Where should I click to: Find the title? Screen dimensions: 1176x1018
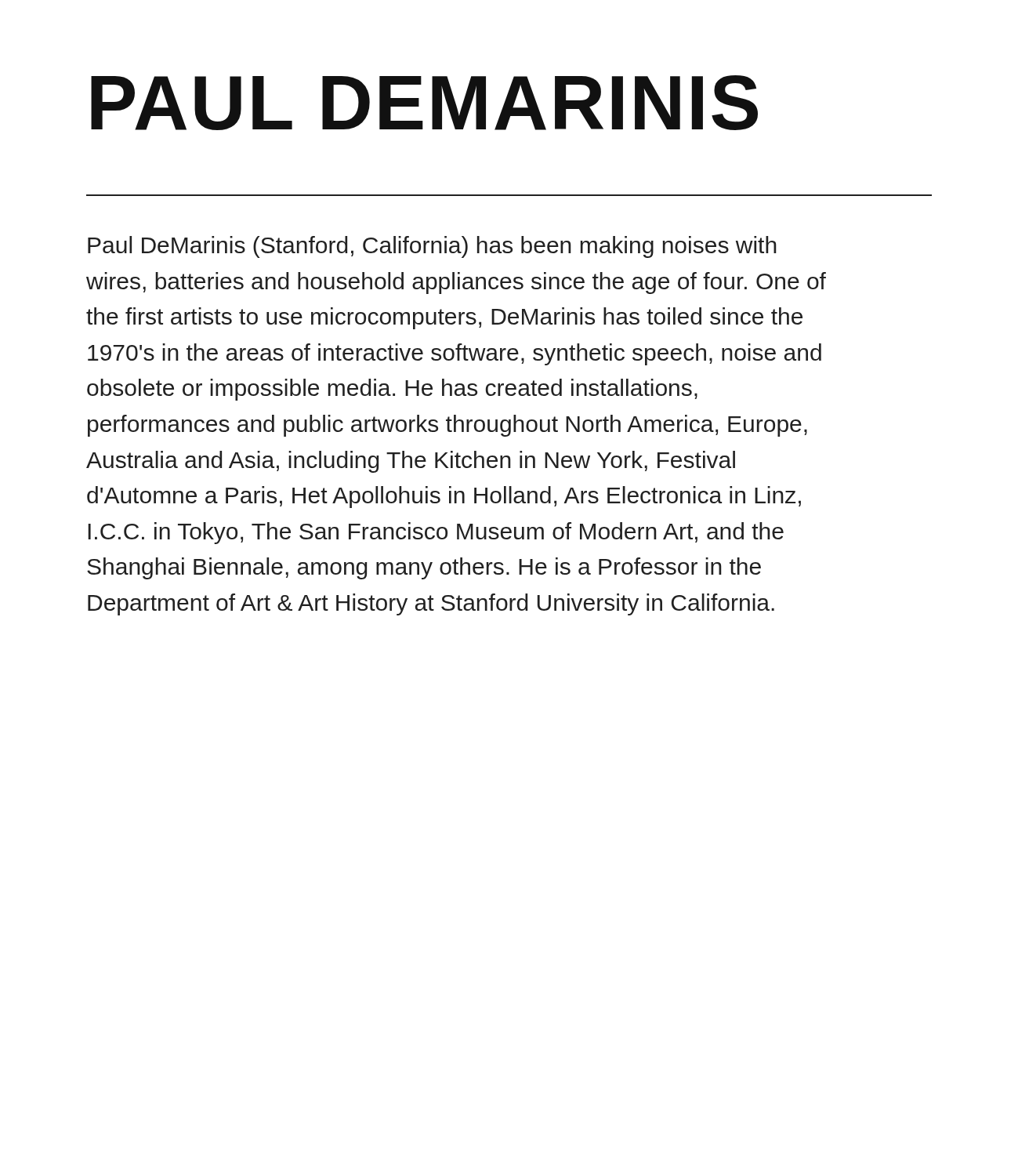(x=509, y=103)
